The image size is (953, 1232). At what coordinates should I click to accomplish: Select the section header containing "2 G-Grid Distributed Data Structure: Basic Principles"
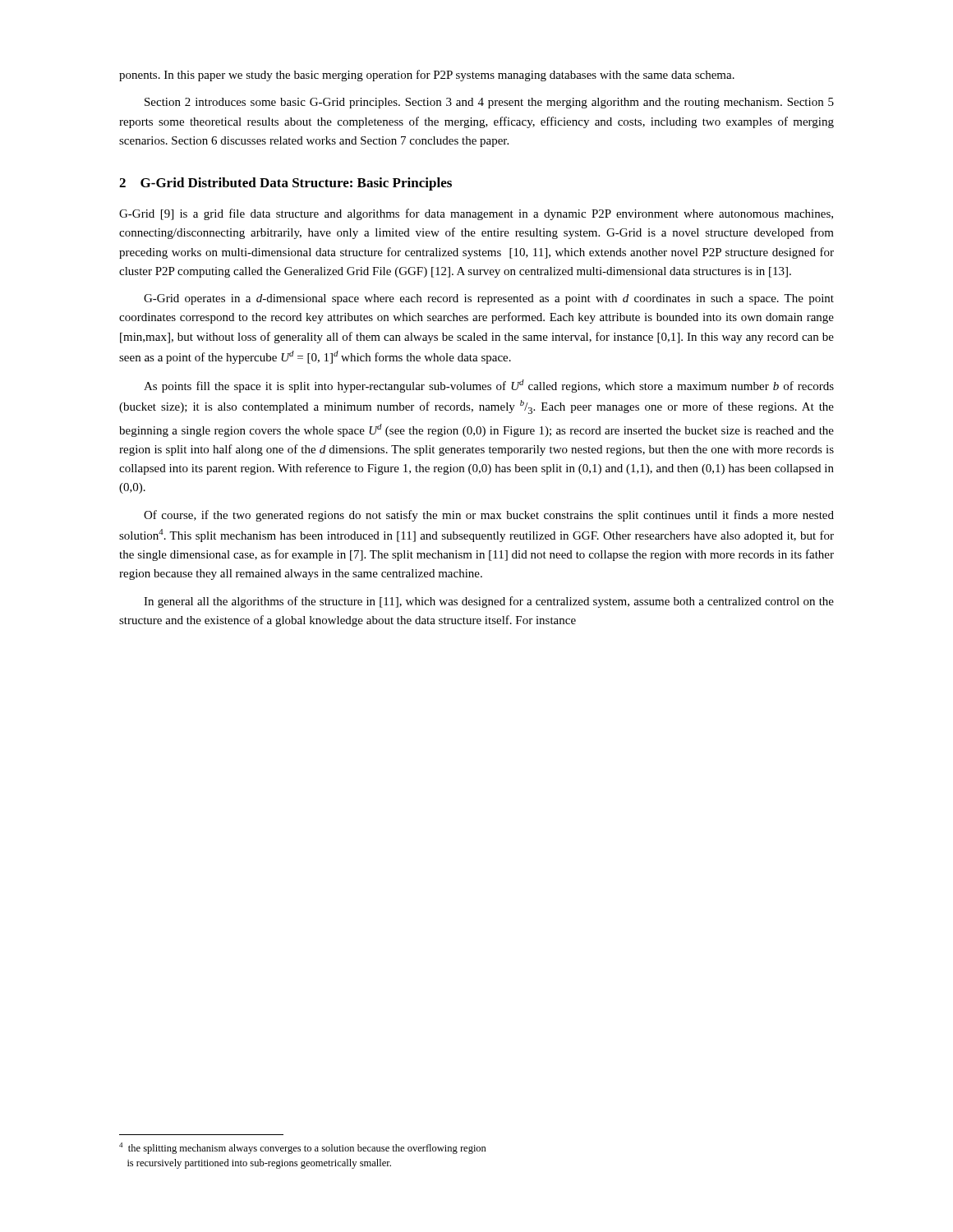pos(286,183)
